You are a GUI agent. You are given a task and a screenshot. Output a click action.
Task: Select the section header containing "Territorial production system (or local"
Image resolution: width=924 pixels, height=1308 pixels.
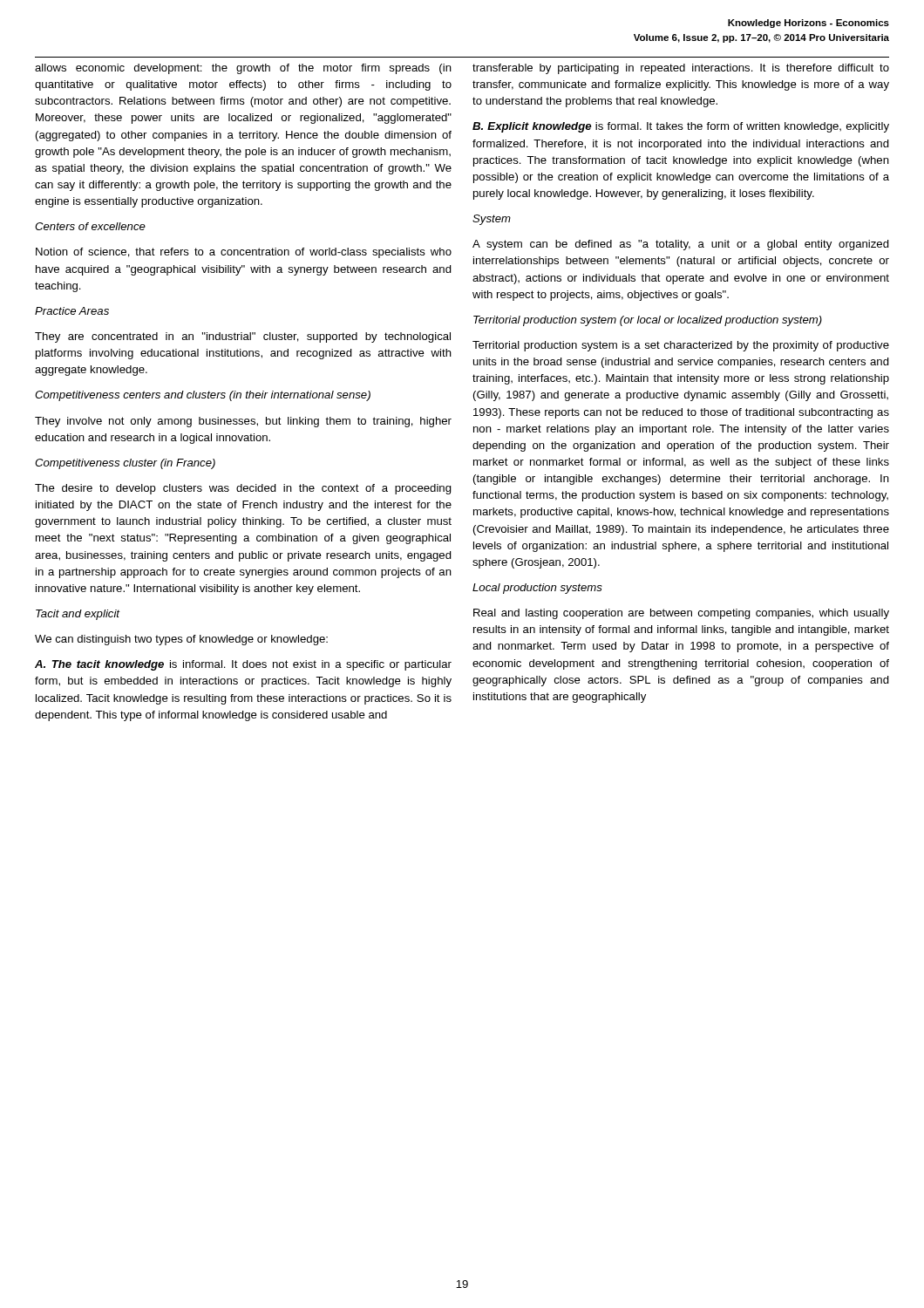click(681, 319)
